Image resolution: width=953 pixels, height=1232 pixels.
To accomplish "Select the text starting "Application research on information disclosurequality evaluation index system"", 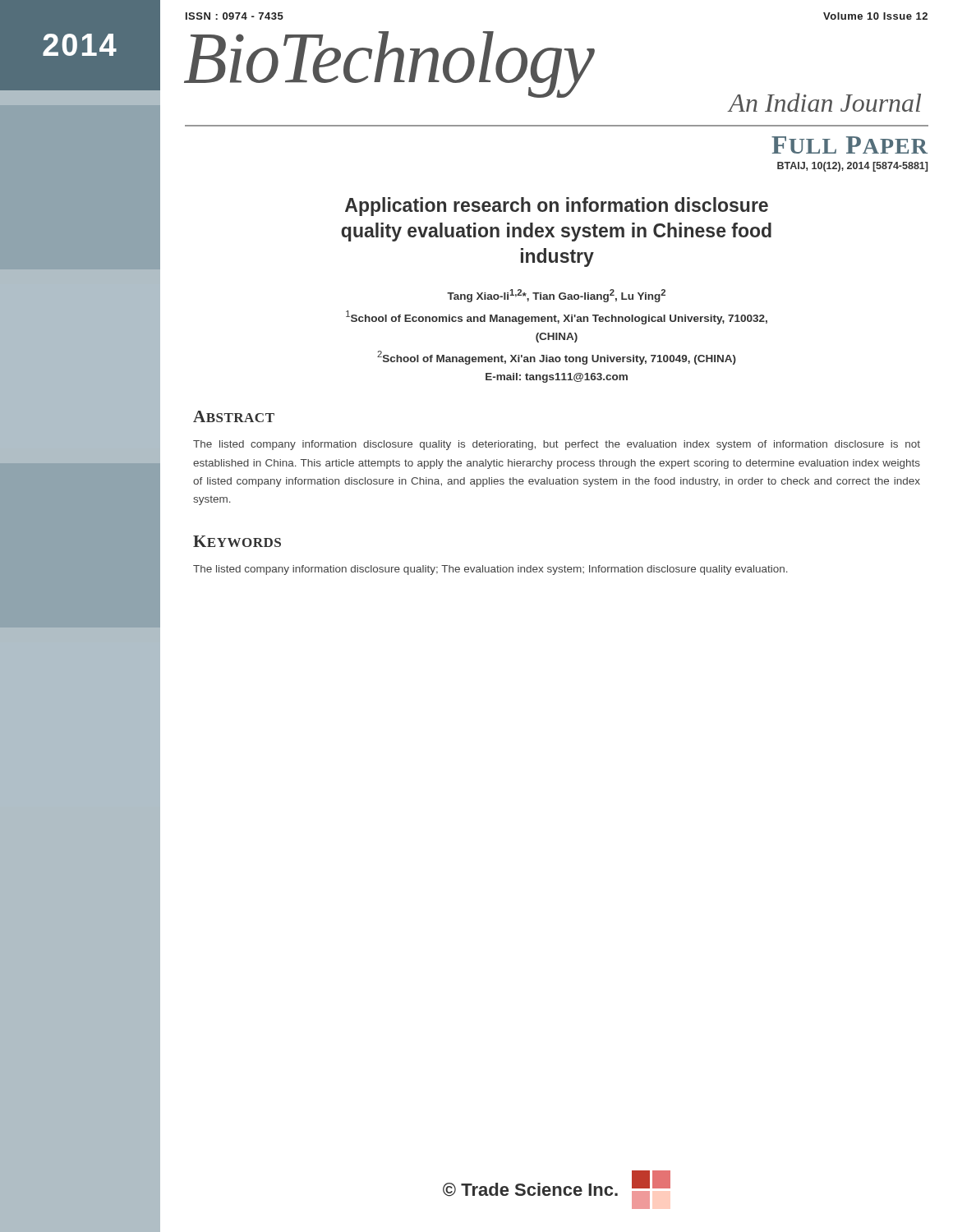I will [557, 231].
